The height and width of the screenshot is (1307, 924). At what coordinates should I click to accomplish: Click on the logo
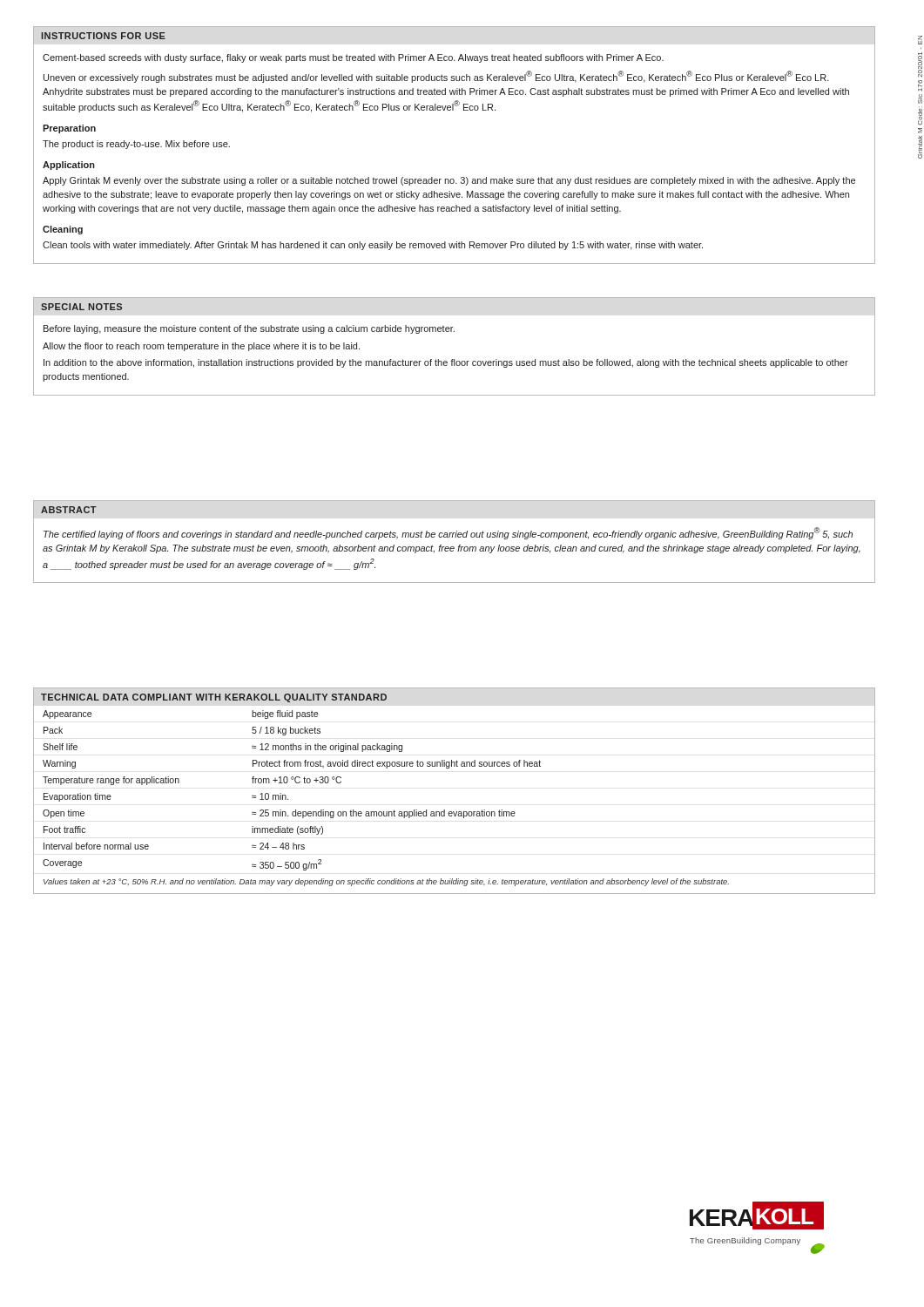click(758, 1228)
